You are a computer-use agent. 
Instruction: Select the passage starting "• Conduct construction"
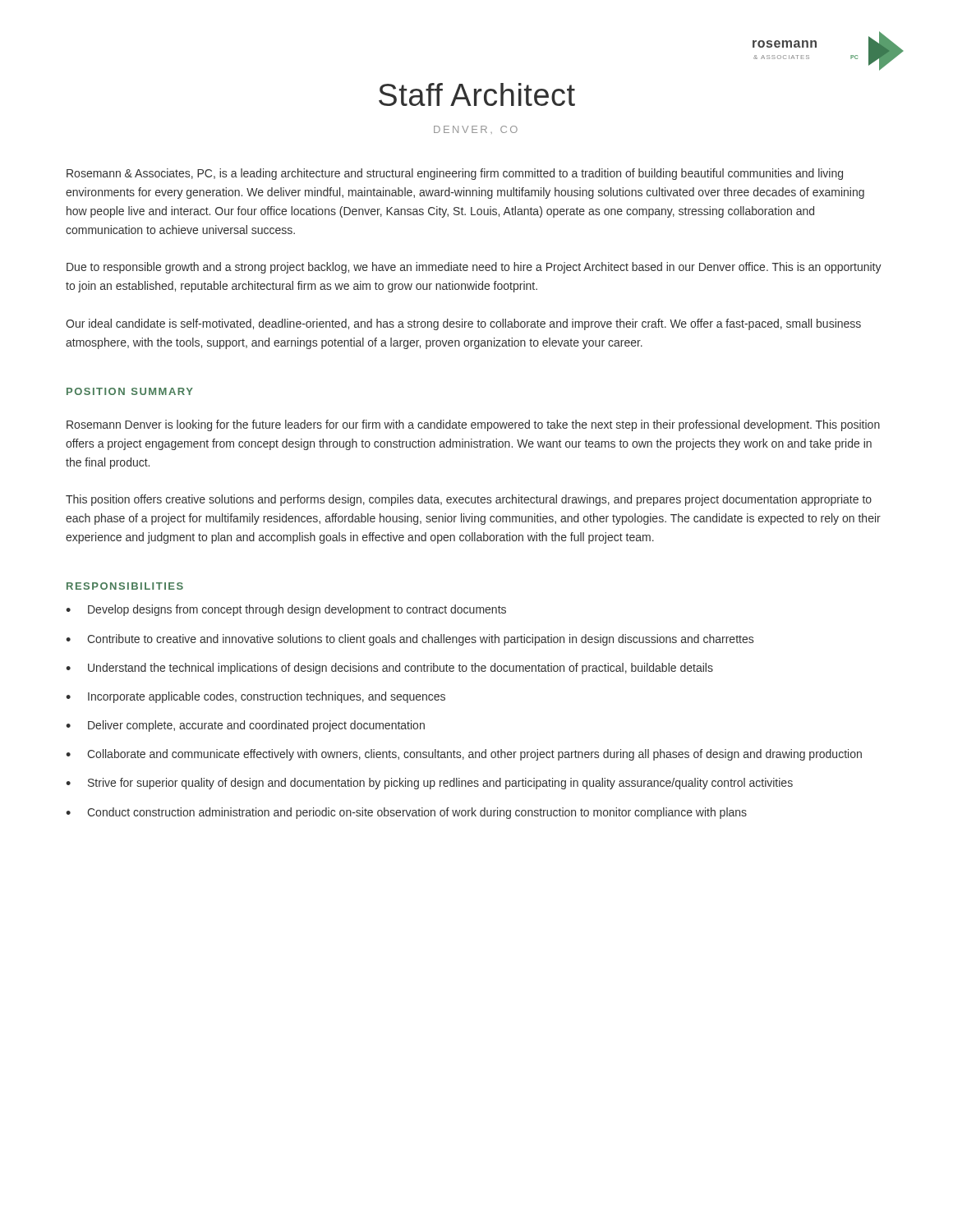pos(406,813)
